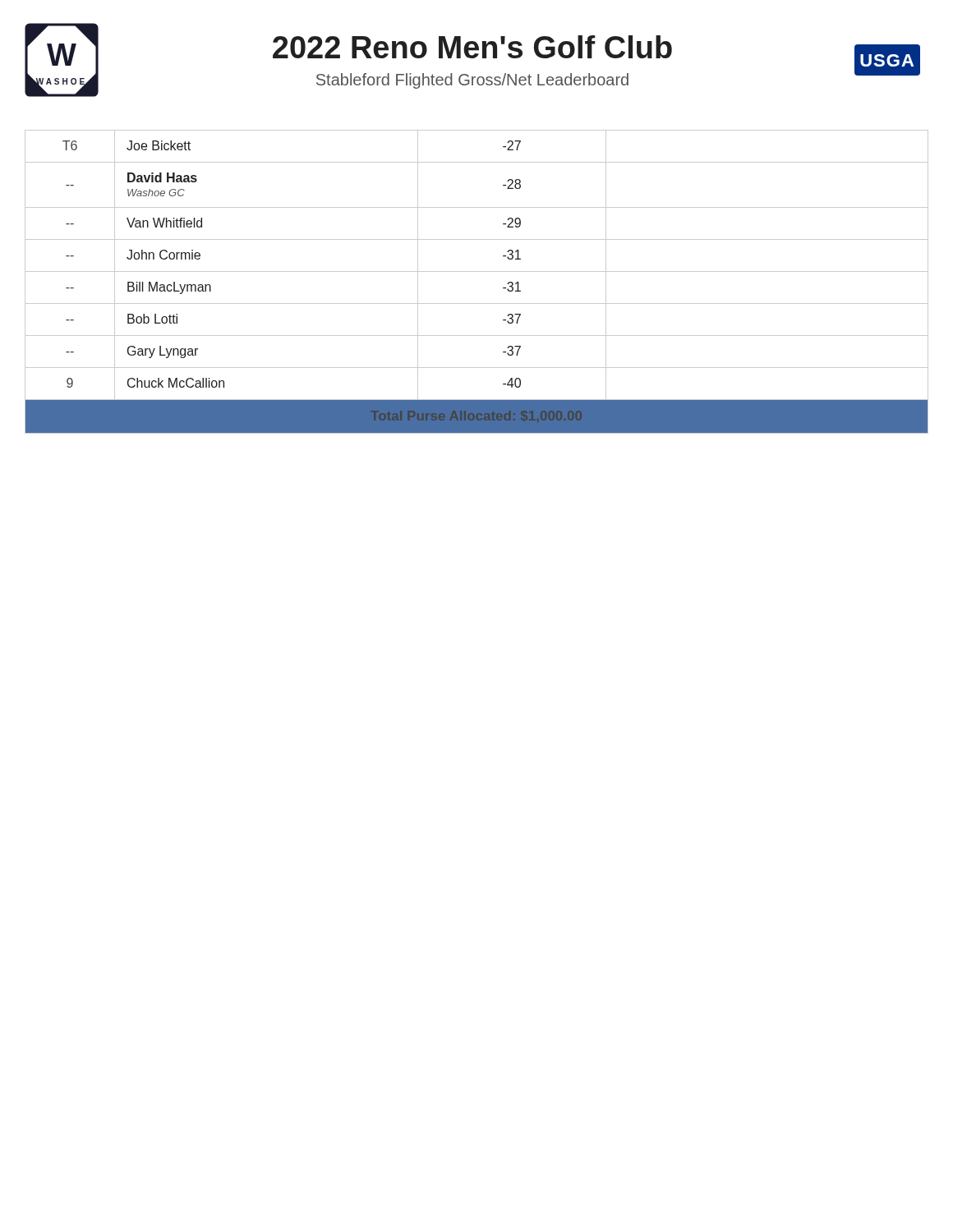
Task: Locate the section header
Action: pyautogui.click(x=472, y=80)
